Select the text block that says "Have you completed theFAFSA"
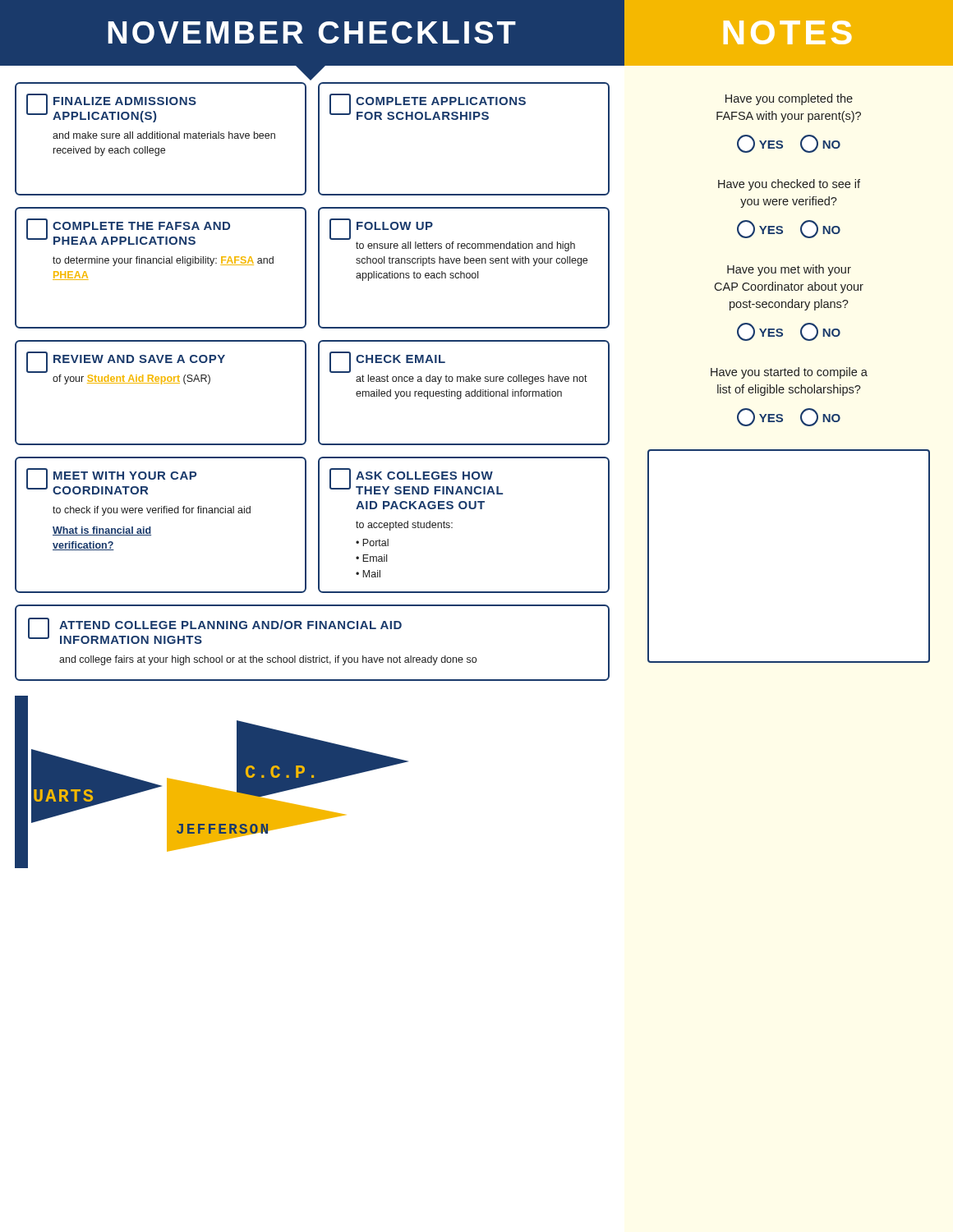 point(789,107)
